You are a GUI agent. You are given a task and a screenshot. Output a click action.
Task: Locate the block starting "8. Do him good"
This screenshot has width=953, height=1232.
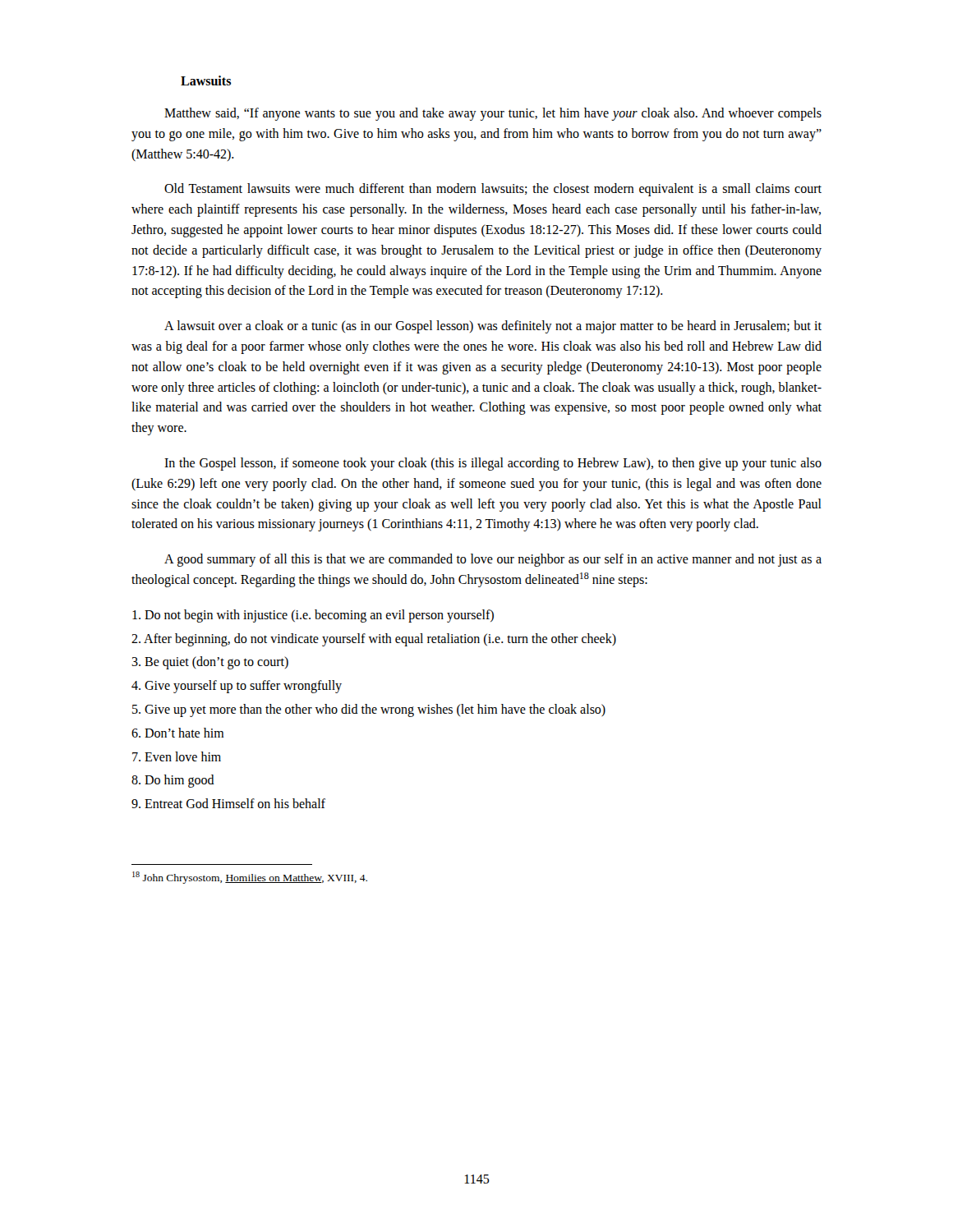click(x=173, y=780)
